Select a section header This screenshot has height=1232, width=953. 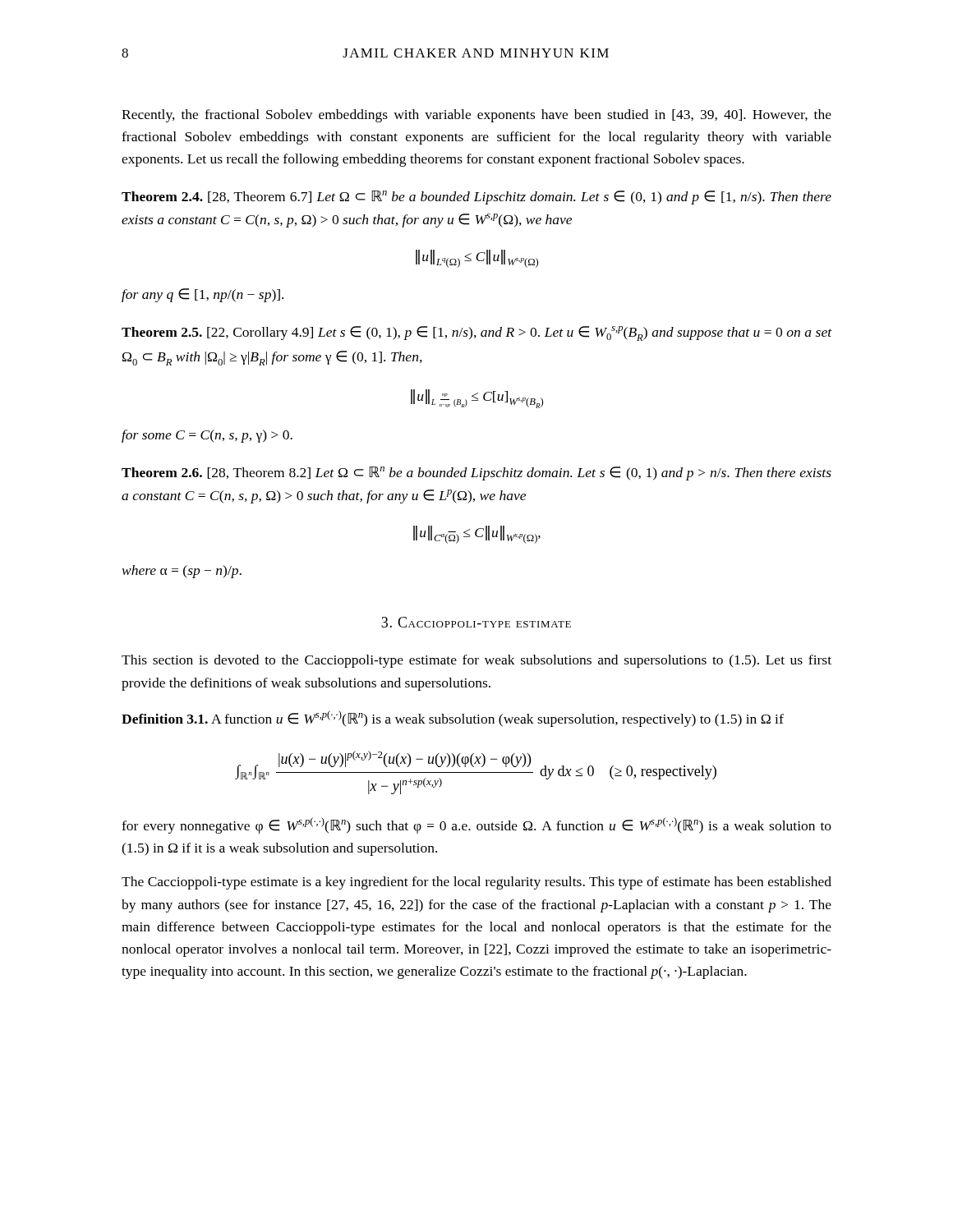click(476, 622)
